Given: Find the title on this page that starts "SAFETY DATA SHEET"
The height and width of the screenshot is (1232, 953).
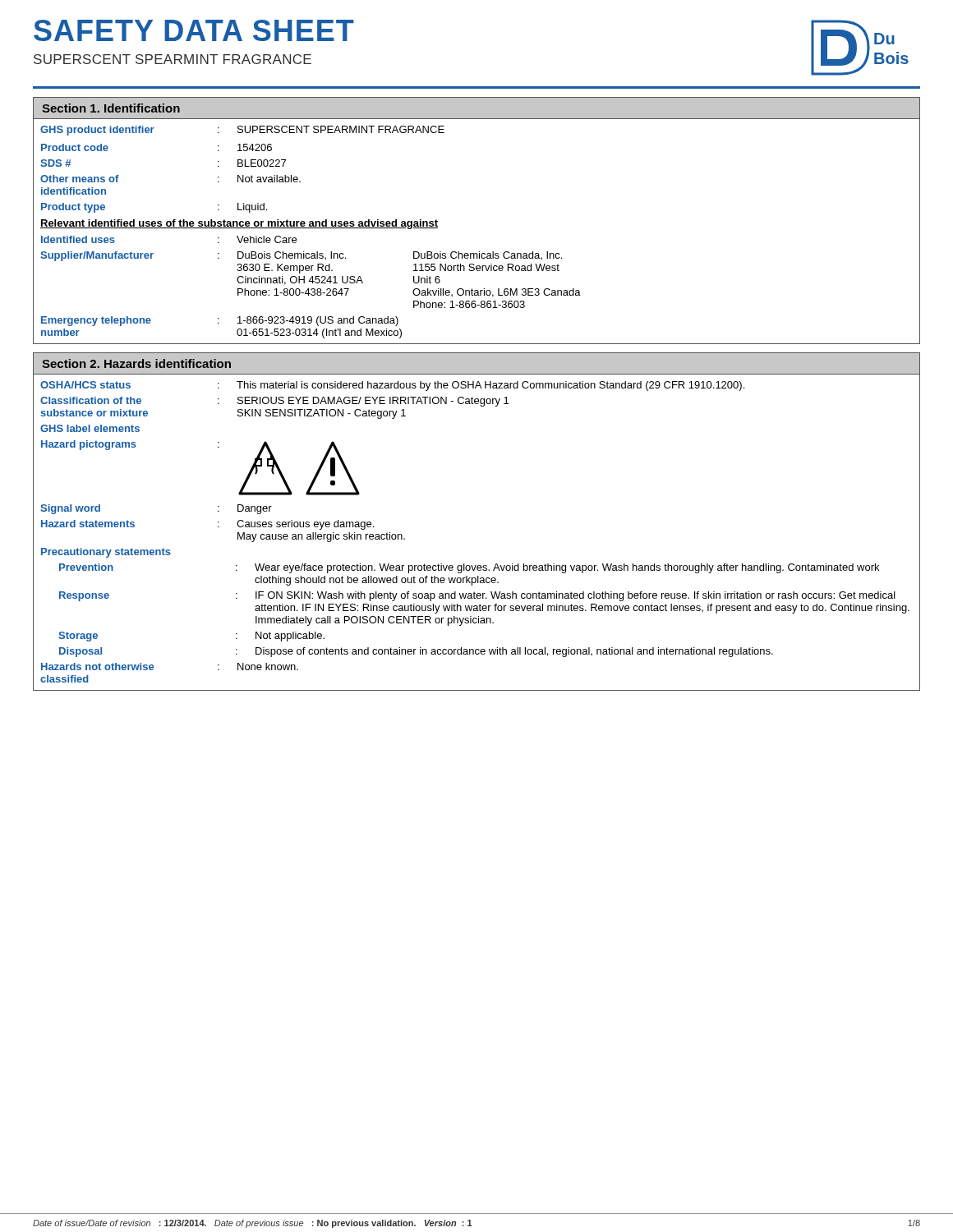Looking at the screenshot, I should 194,30.
